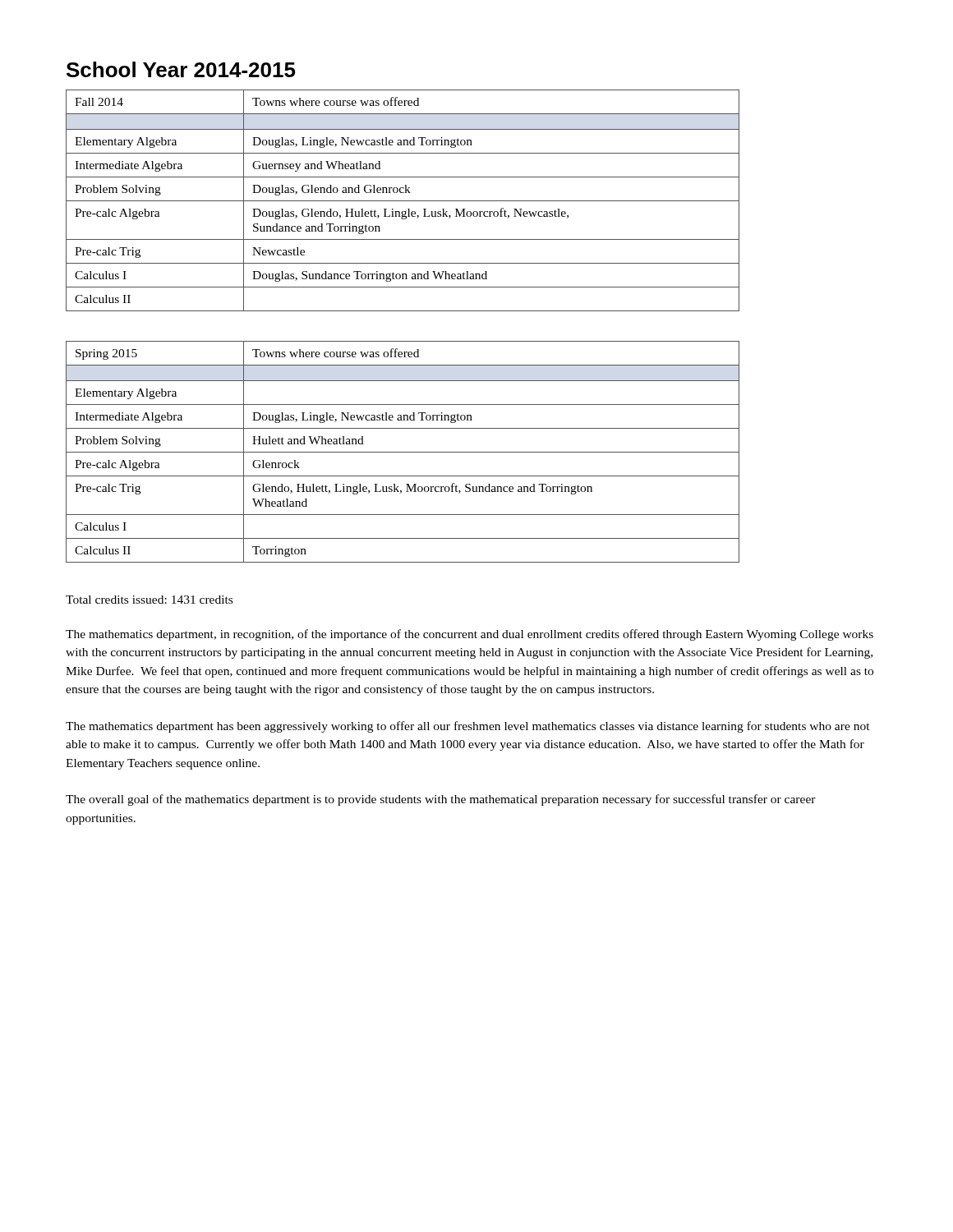Find the section header containing "School Year 2014-2015"
Image resolution: width=953 pixels, height=1232 pixels.
[x=181, y=70]
